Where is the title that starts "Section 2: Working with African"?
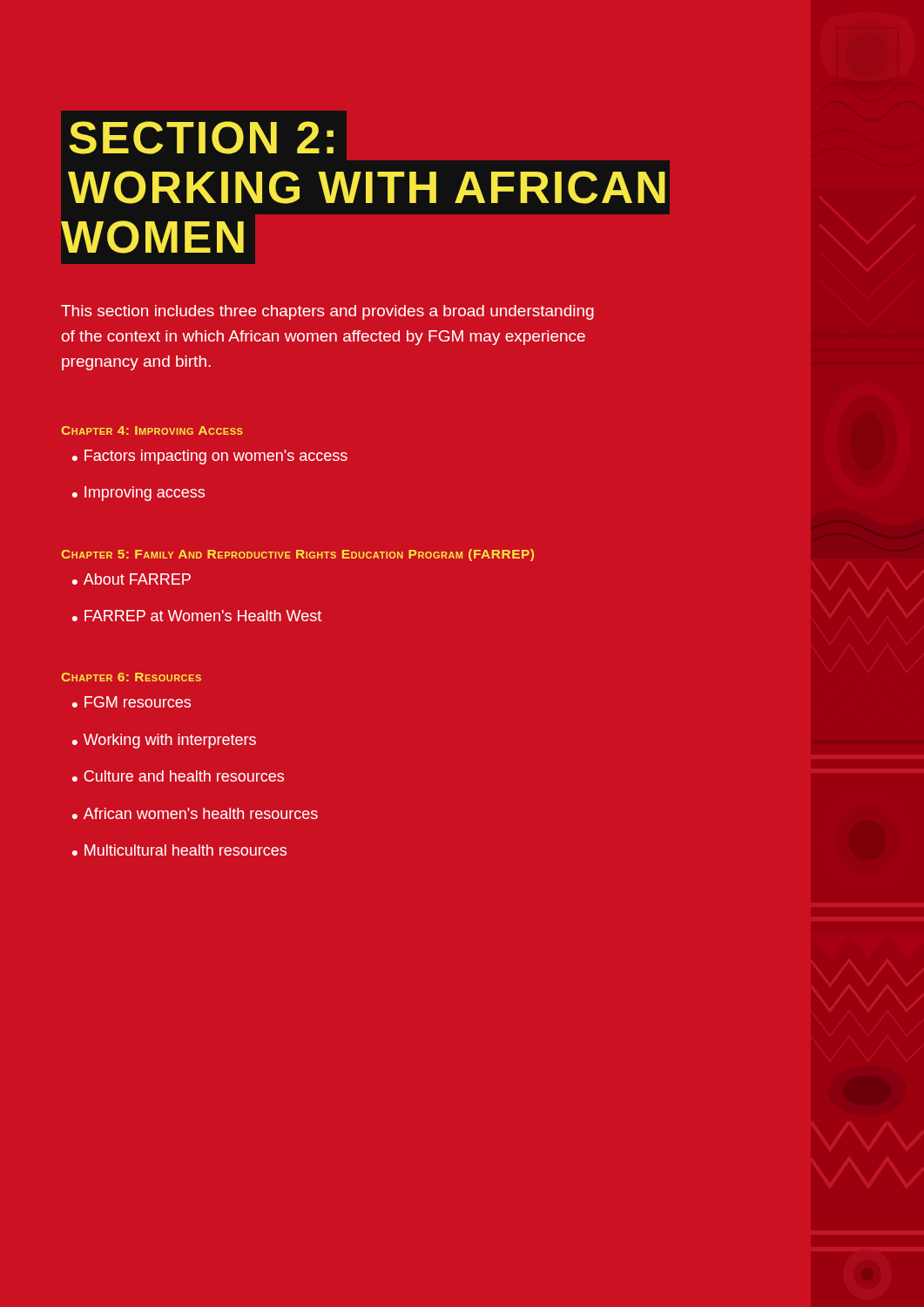 coord(396,188)
